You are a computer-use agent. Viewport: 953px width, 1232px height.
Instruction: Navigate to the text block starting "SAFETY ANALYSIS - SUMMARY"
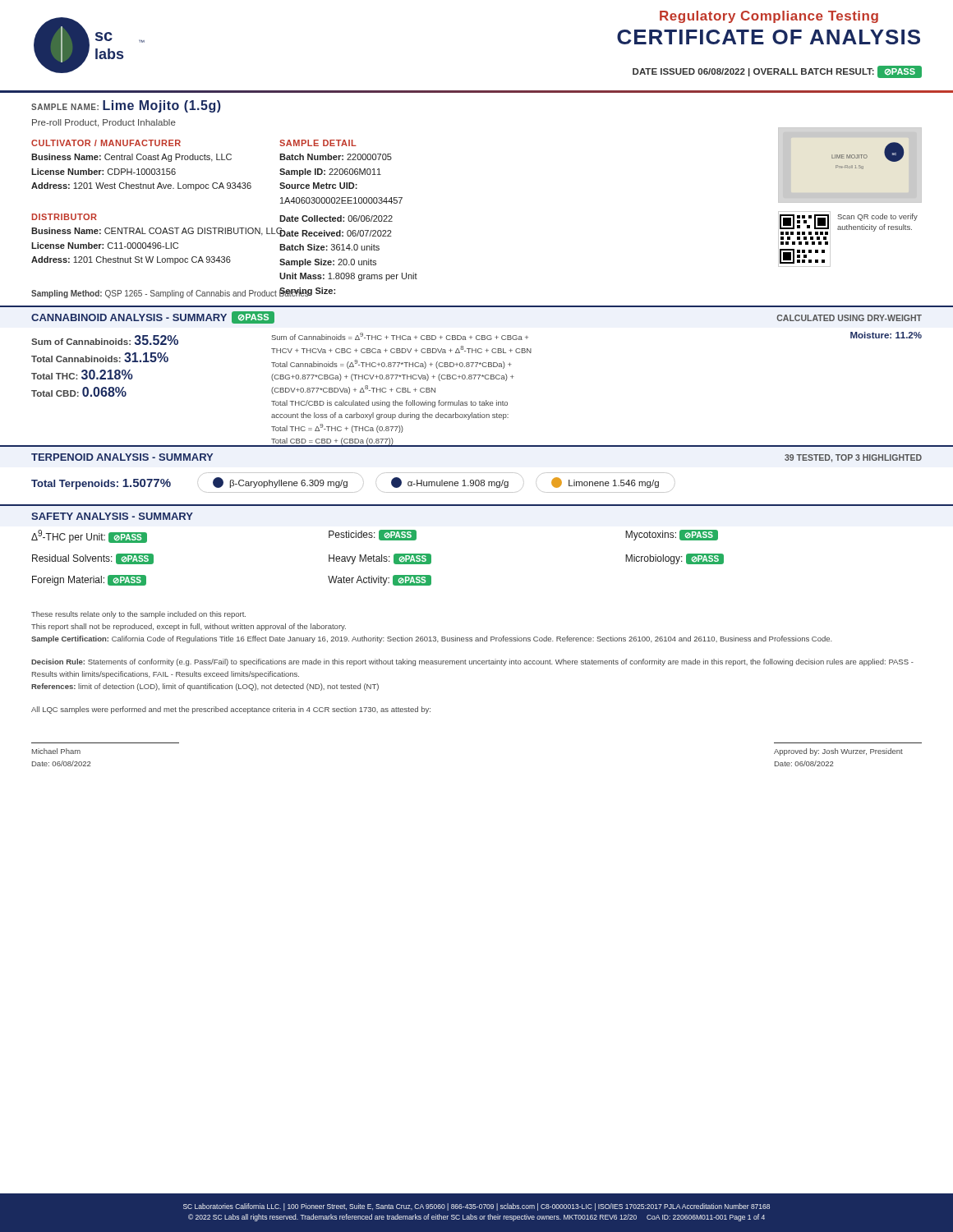476,516
